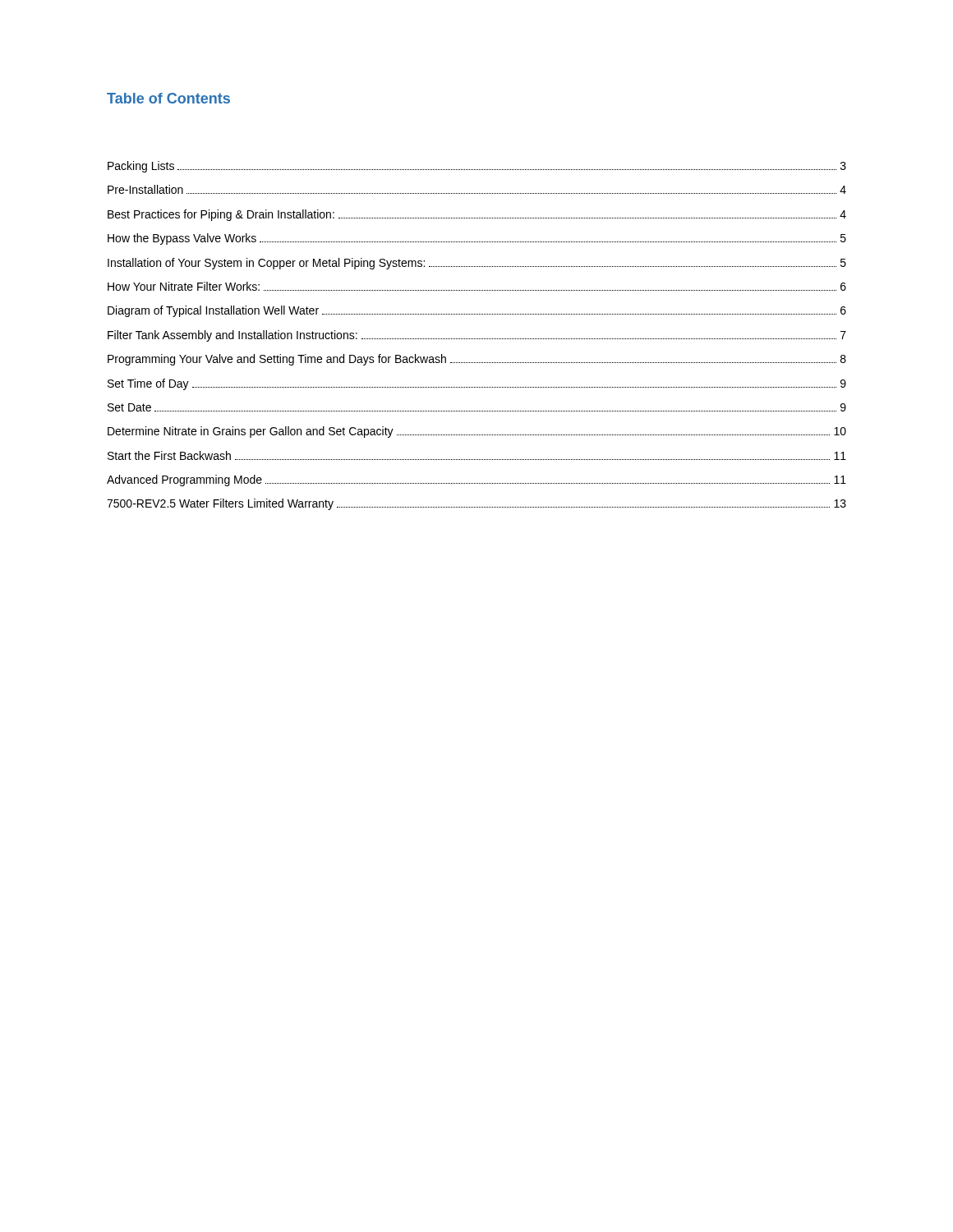Click on the passage starting "Best Practices for Piping &"
Viewport: 953px width, 1232px height.
tap(476, 214)
